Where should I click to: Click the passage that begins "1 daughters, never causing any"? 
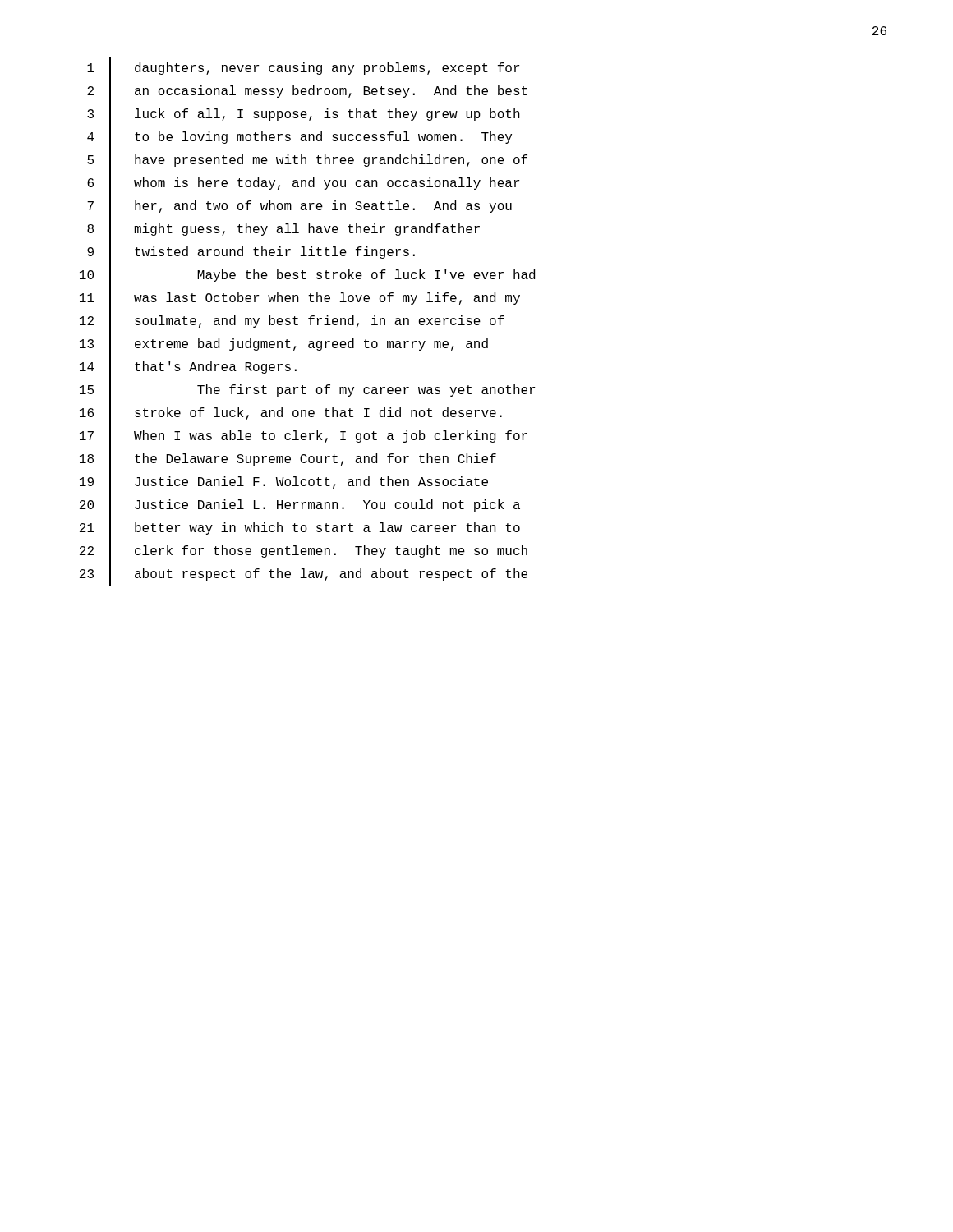[476, 322]
